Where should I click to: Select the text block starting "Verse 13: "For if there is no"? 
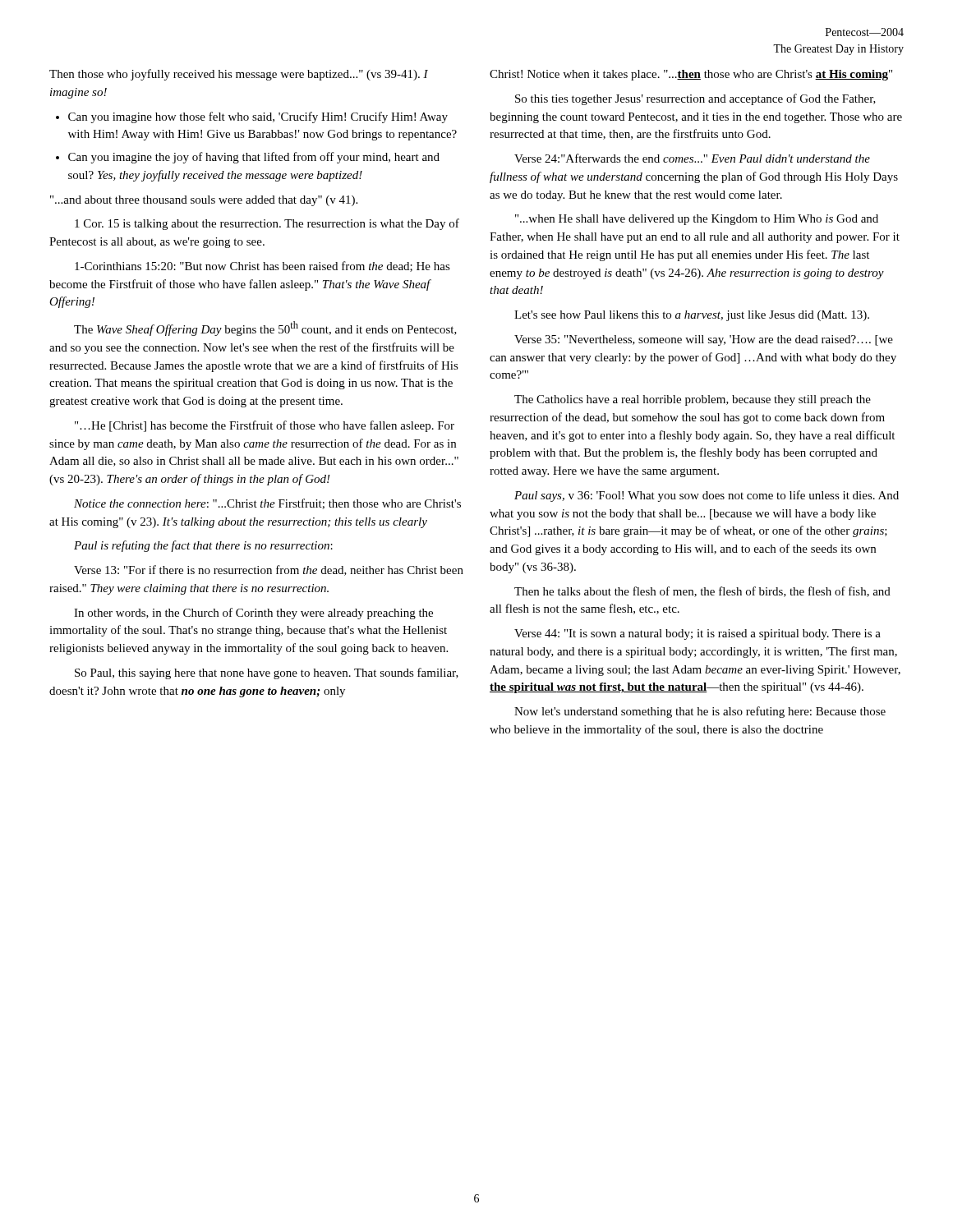click(256, 579)
